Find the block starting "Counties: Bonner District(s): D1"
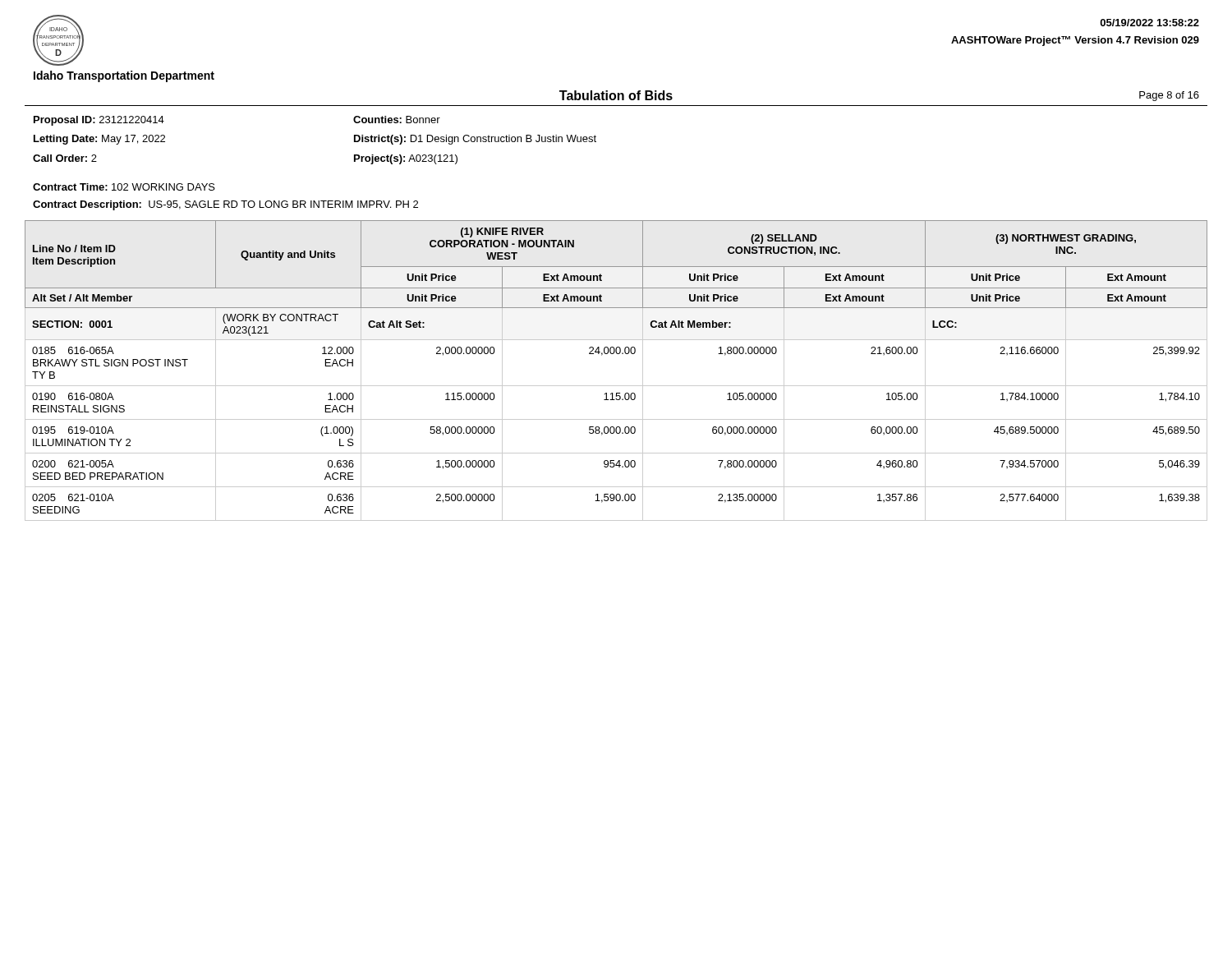Viewport: 1232px width, 953px height. (x=475, y=139)
